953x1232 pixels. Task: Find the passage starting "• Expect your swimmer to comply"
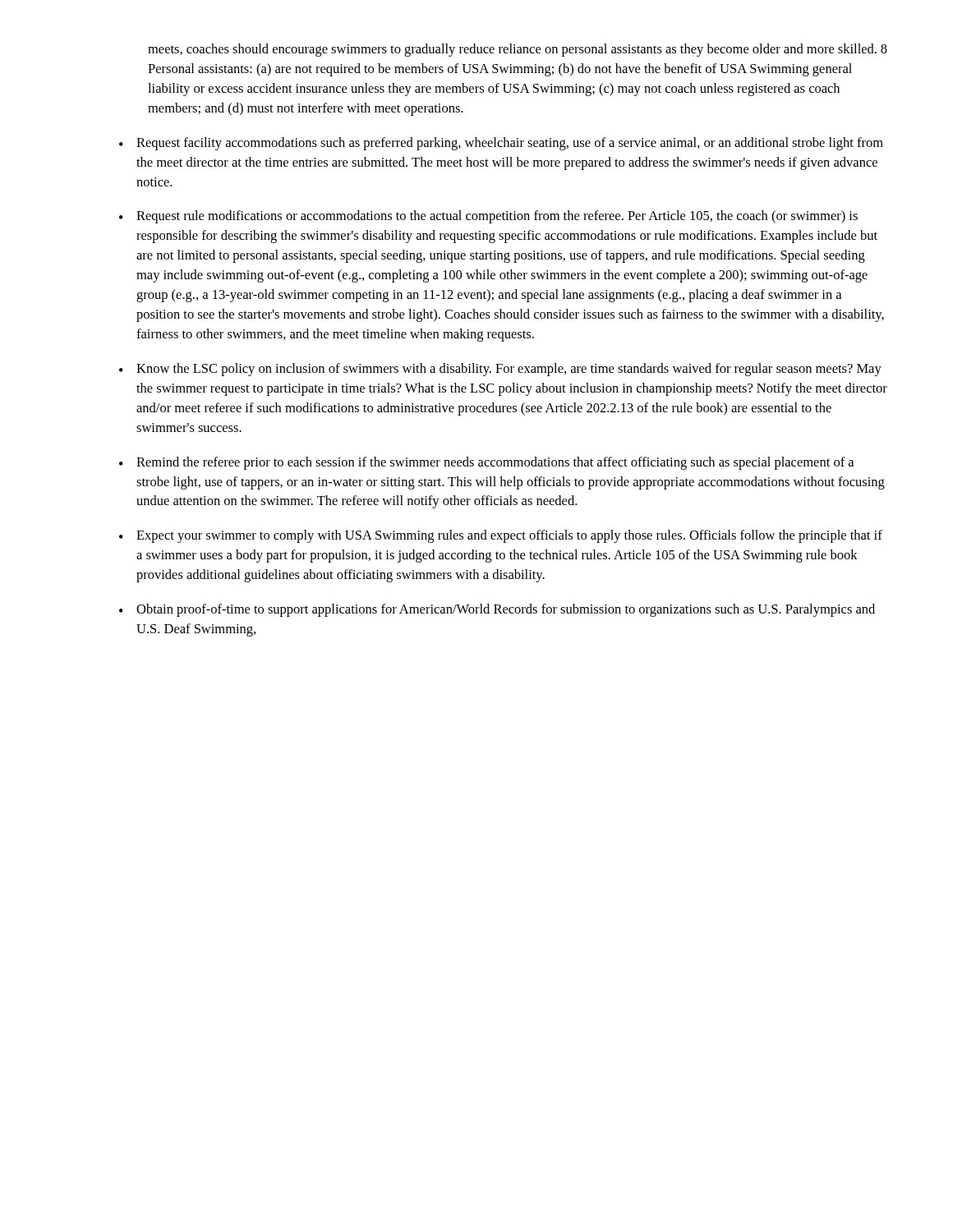[503, 555]
